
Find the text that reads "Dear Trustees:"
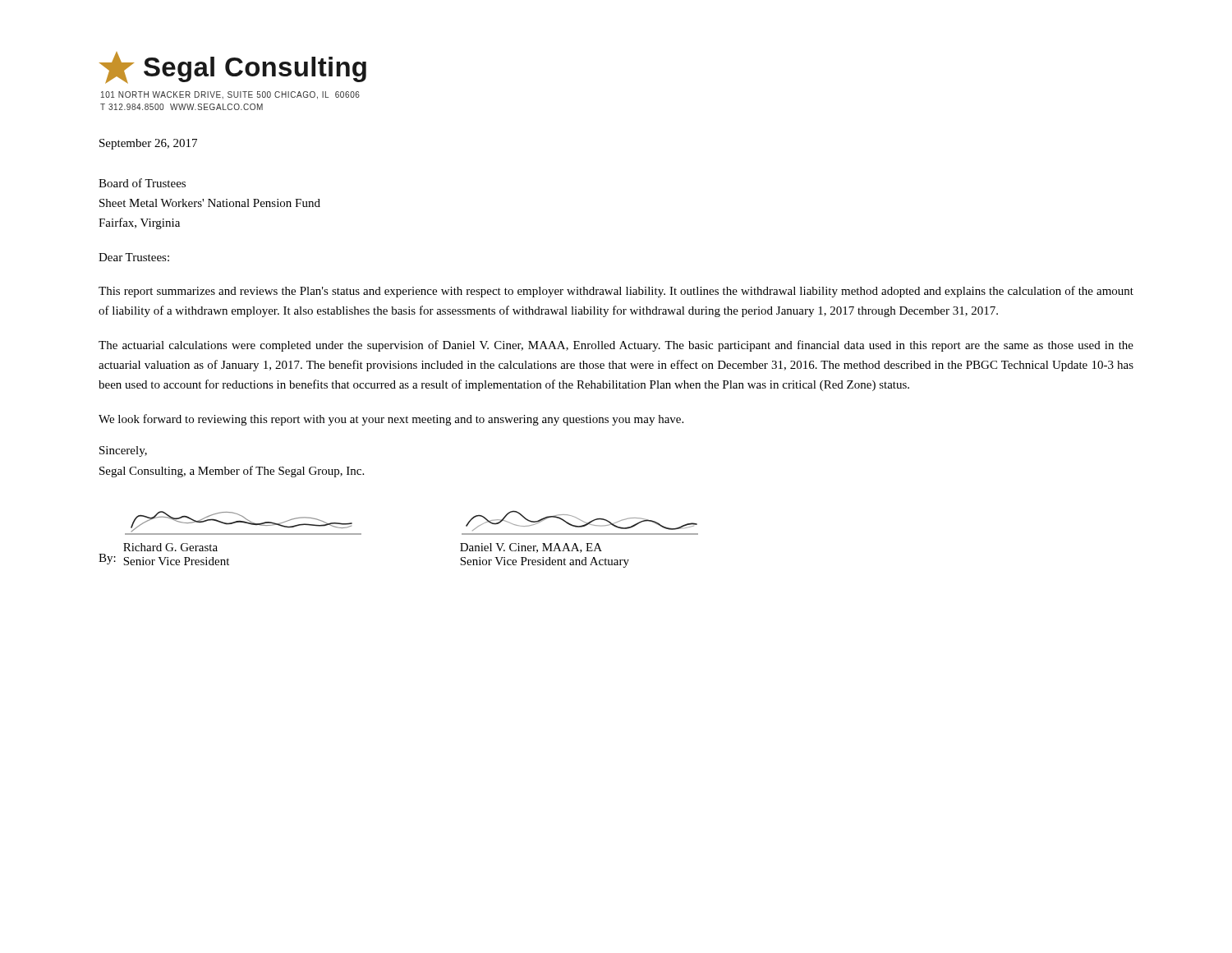point(134,257)
